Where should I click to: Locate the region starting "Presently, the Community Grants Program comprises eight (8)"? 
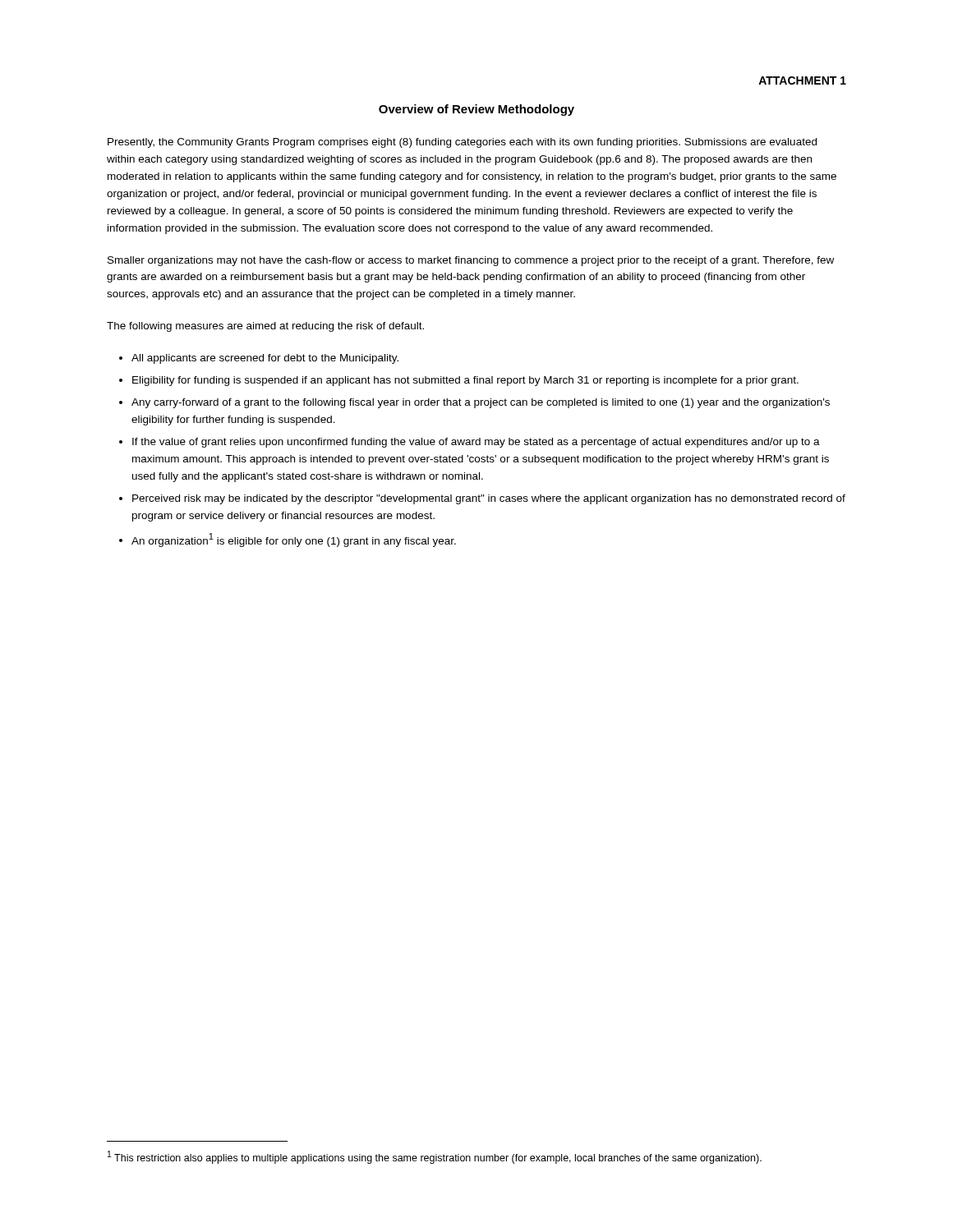pyautogui.click(x=472, y=185)
